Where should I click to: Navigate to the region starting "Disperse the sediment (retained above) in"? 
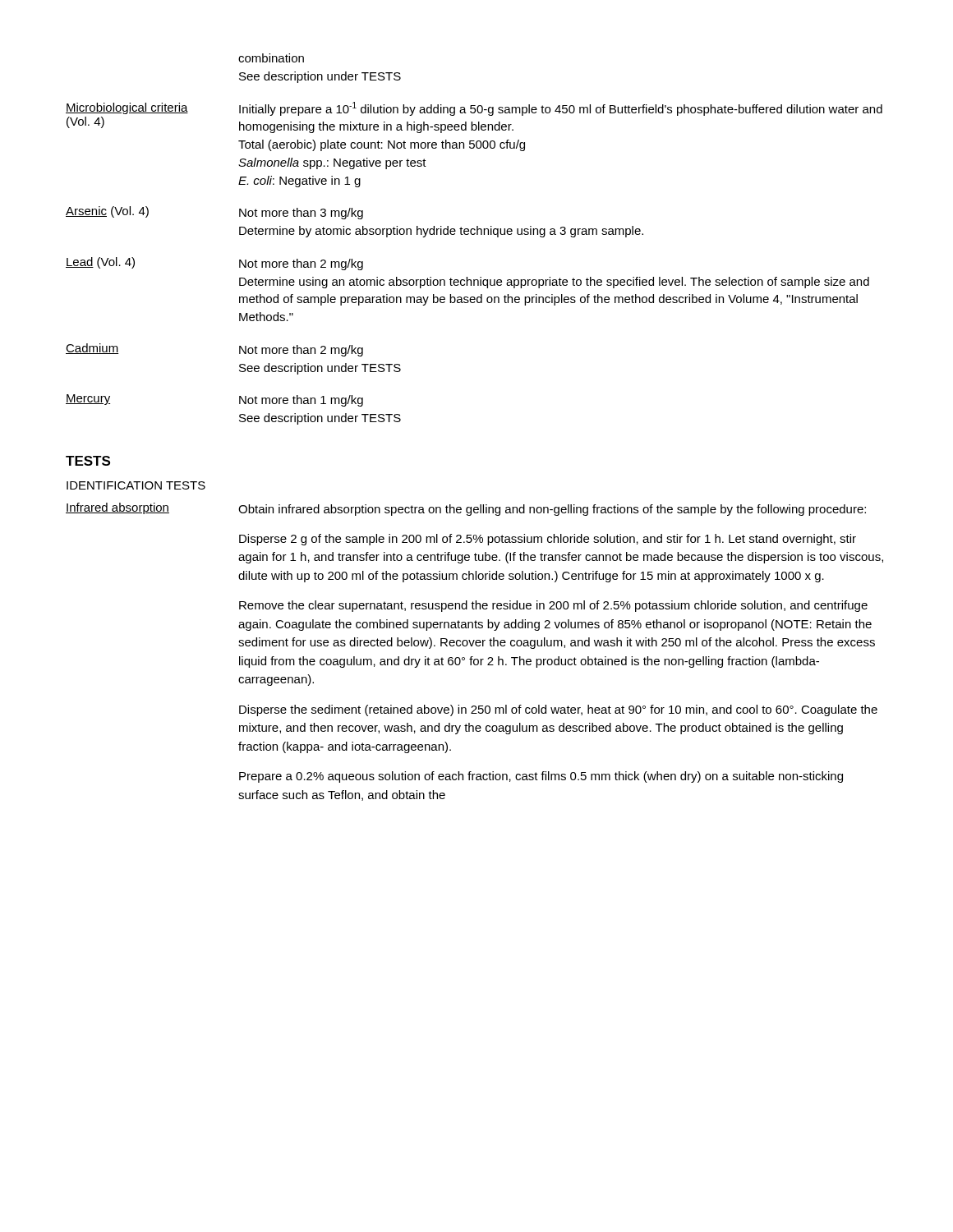pyautogui.click(x=558, y=727)
